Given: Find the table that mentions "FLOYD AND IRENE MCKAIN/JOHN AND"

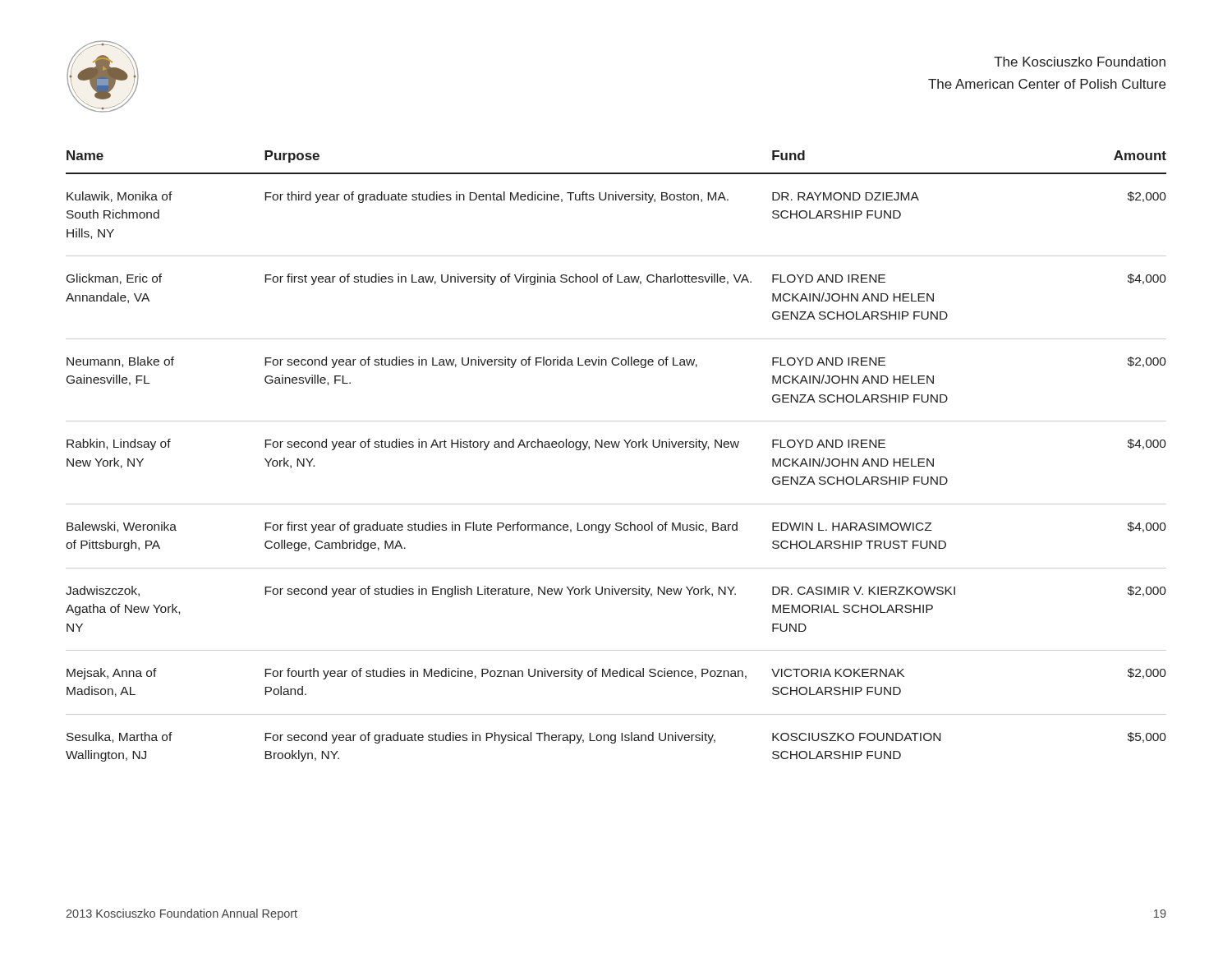Looking at the screenshot, I should point(616,460).
